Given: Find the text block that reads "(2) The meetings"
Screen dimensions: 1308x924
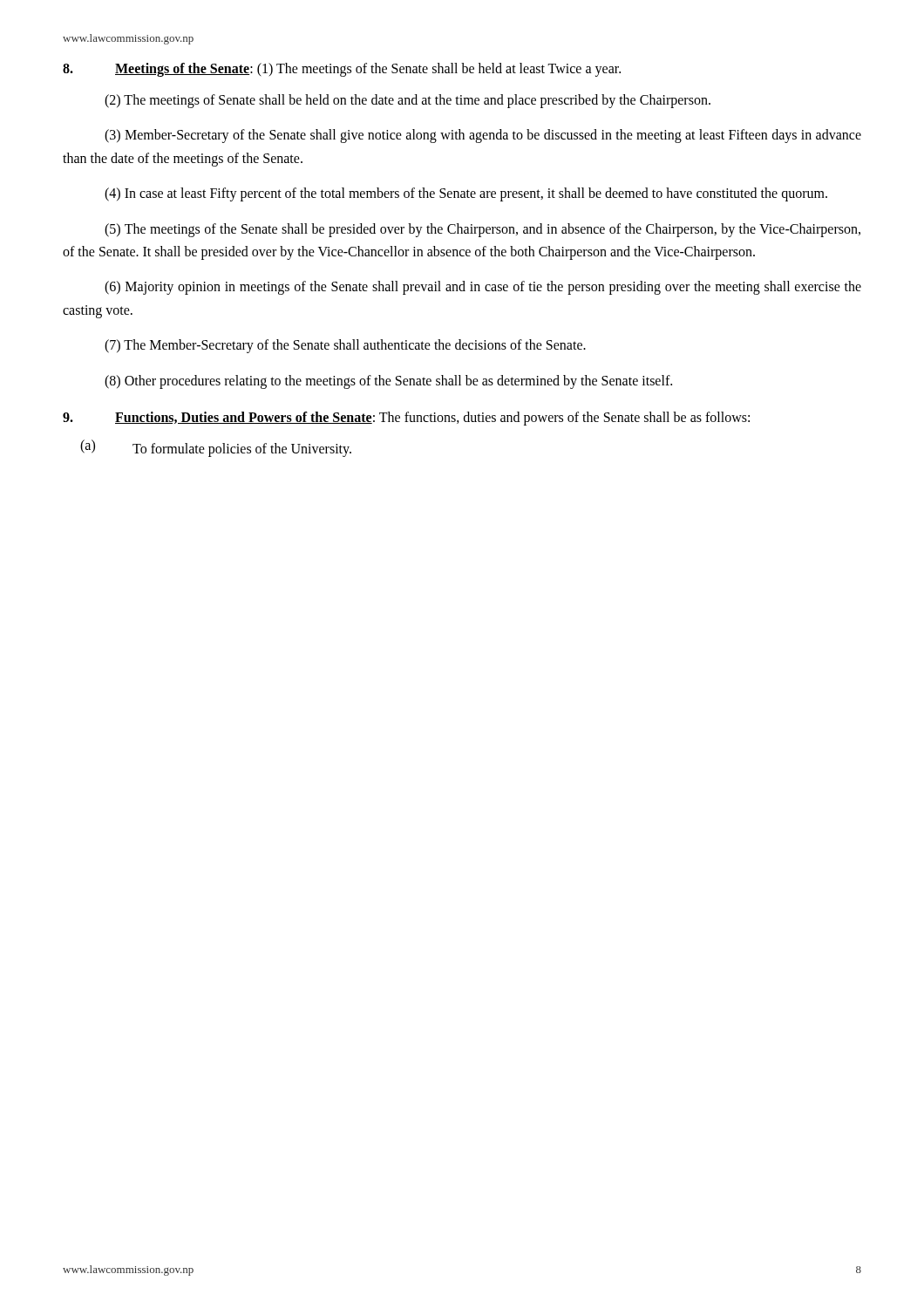Looking at the screenshot, I should (x=408, y=100).
